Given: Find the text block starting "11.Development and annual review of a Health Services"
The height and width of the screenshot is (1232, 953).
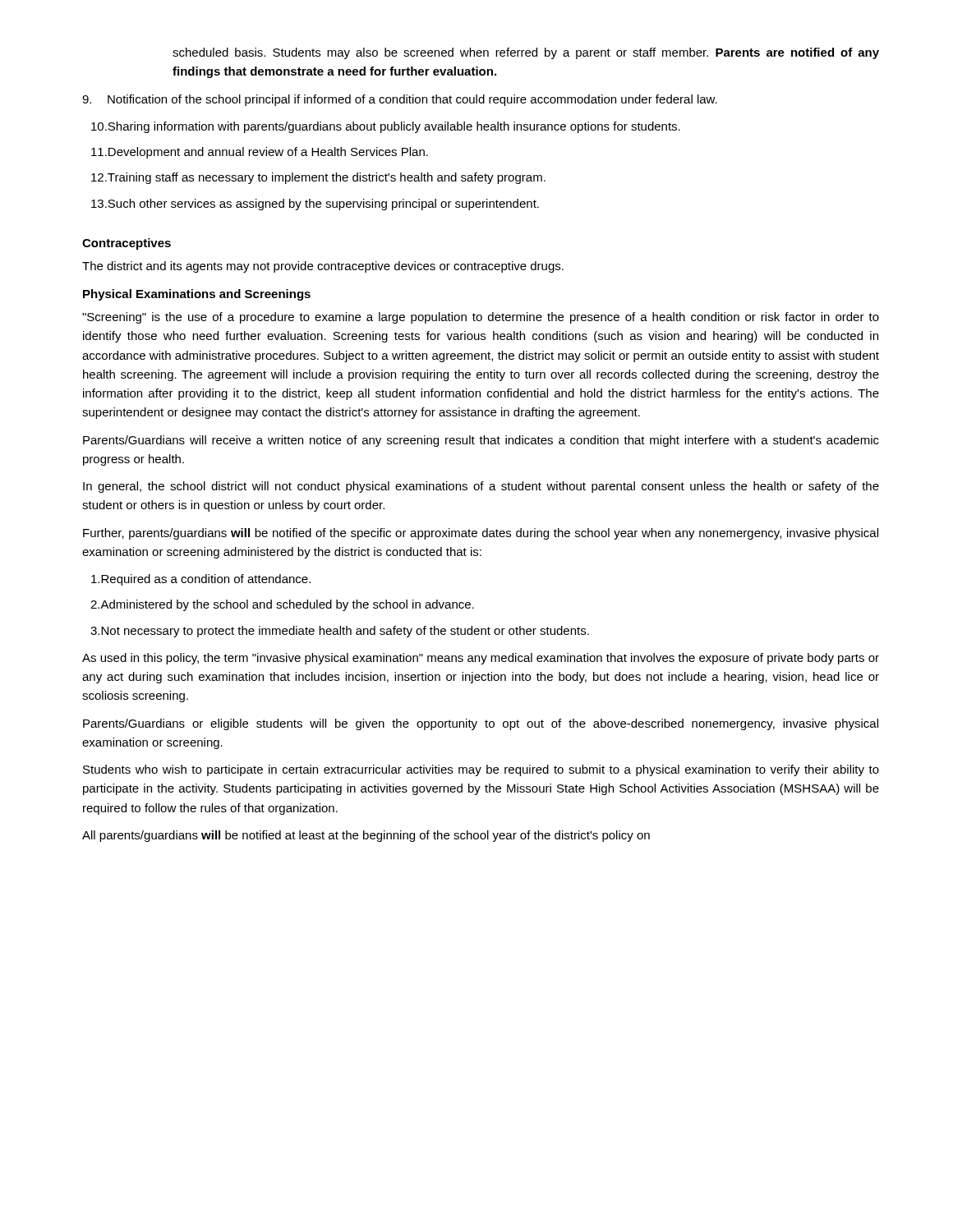Looking at the screenshot, I should pyautogui.click(x=260, y=152).
